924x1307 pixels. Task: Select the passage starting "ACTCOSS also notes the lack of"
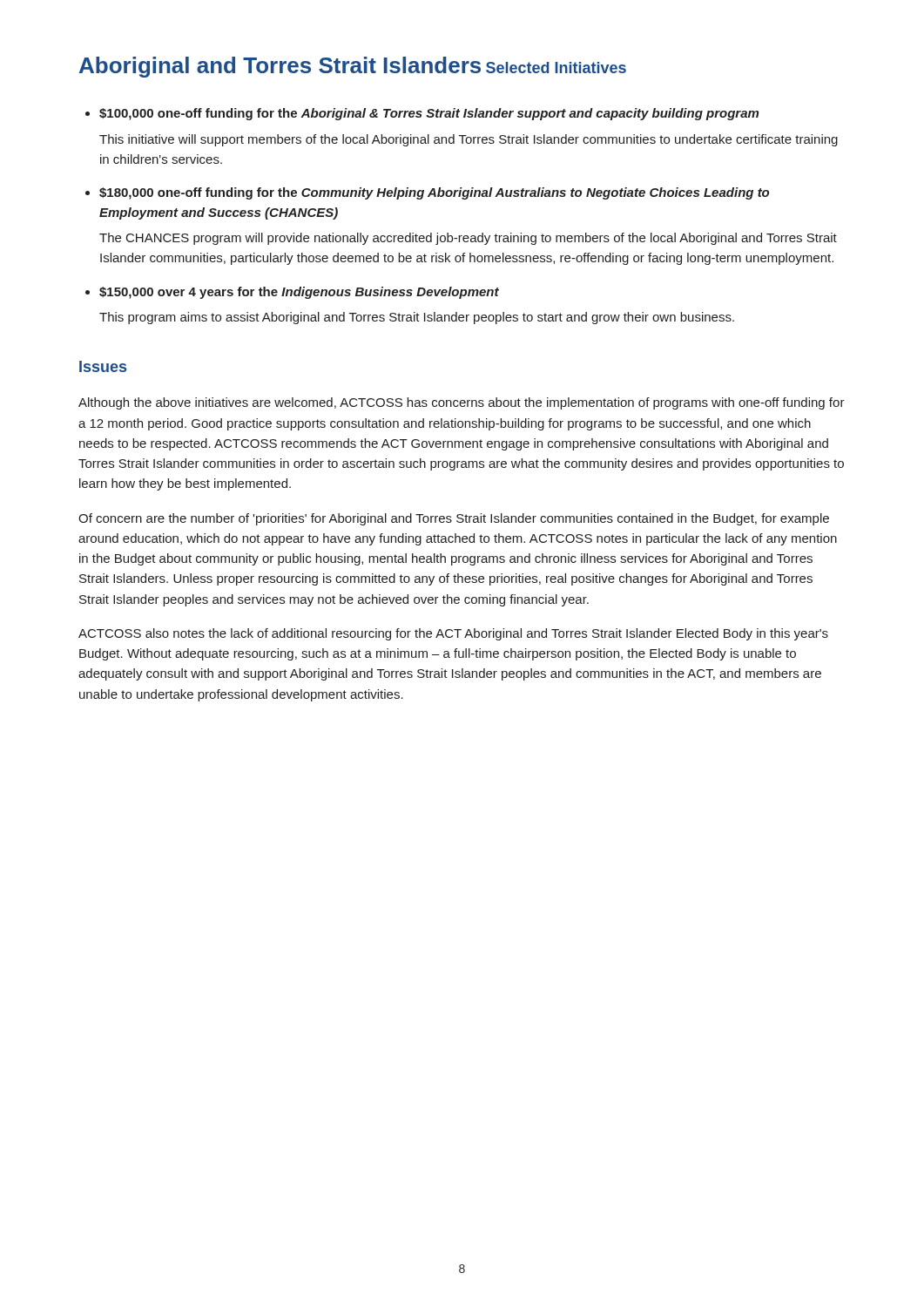[x=453, y=663]
